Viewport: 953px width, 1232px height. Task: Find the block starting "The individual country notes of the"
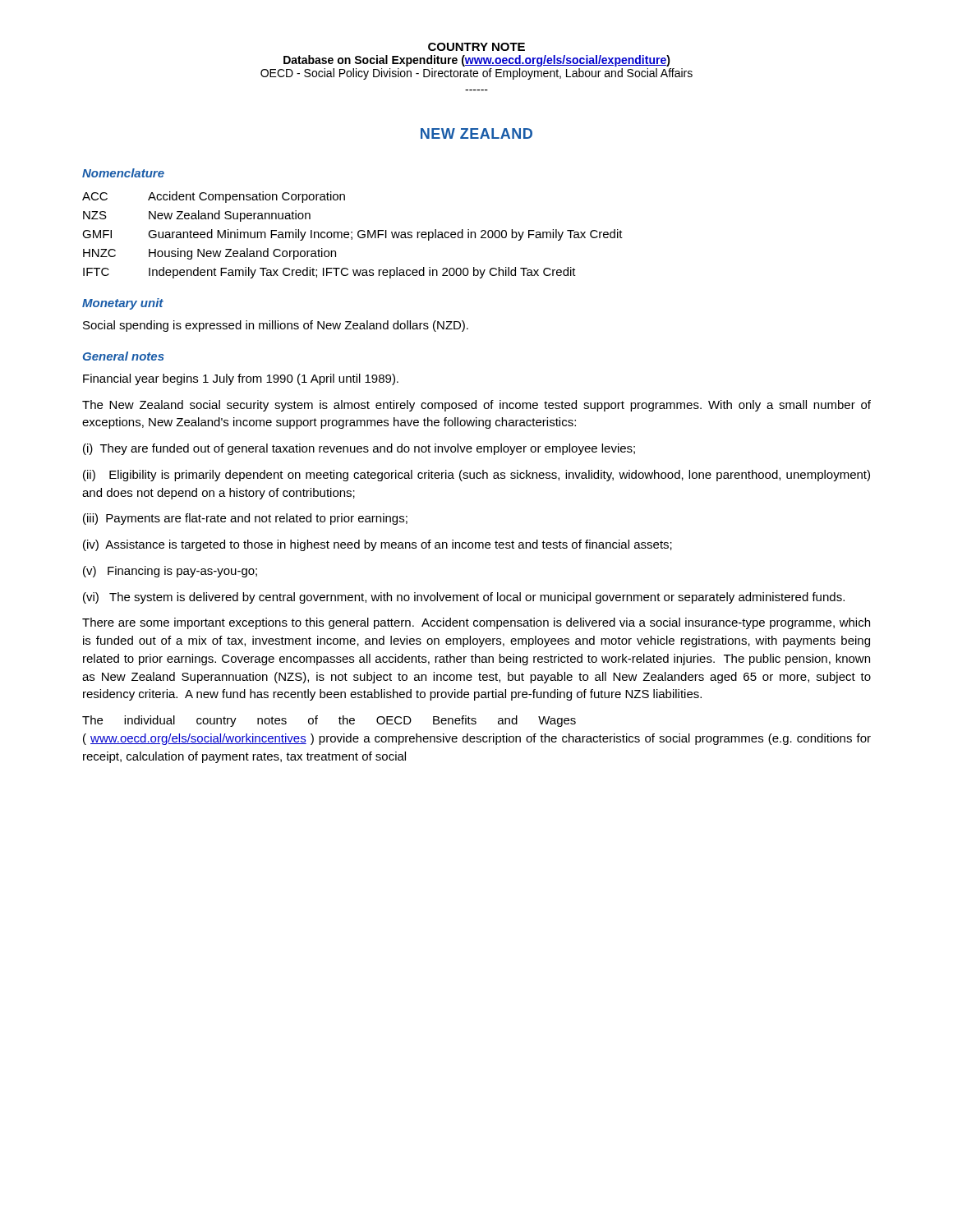pyautogui.click(x=476, y=738)
